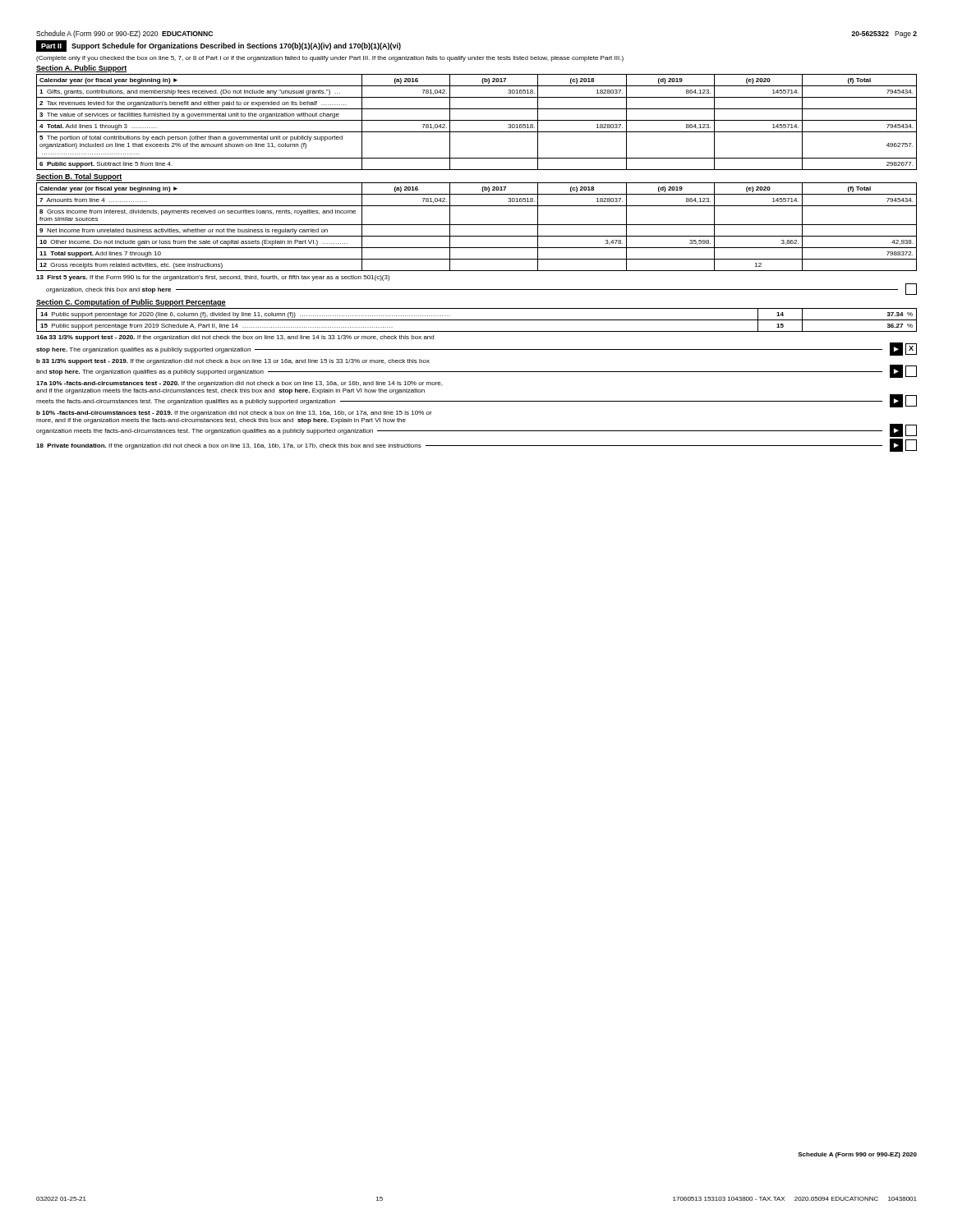
Task: Find the block on this page that starts "meets the facts-and-circumstances test. The organization qualifies"
Action: click(476, 401)
